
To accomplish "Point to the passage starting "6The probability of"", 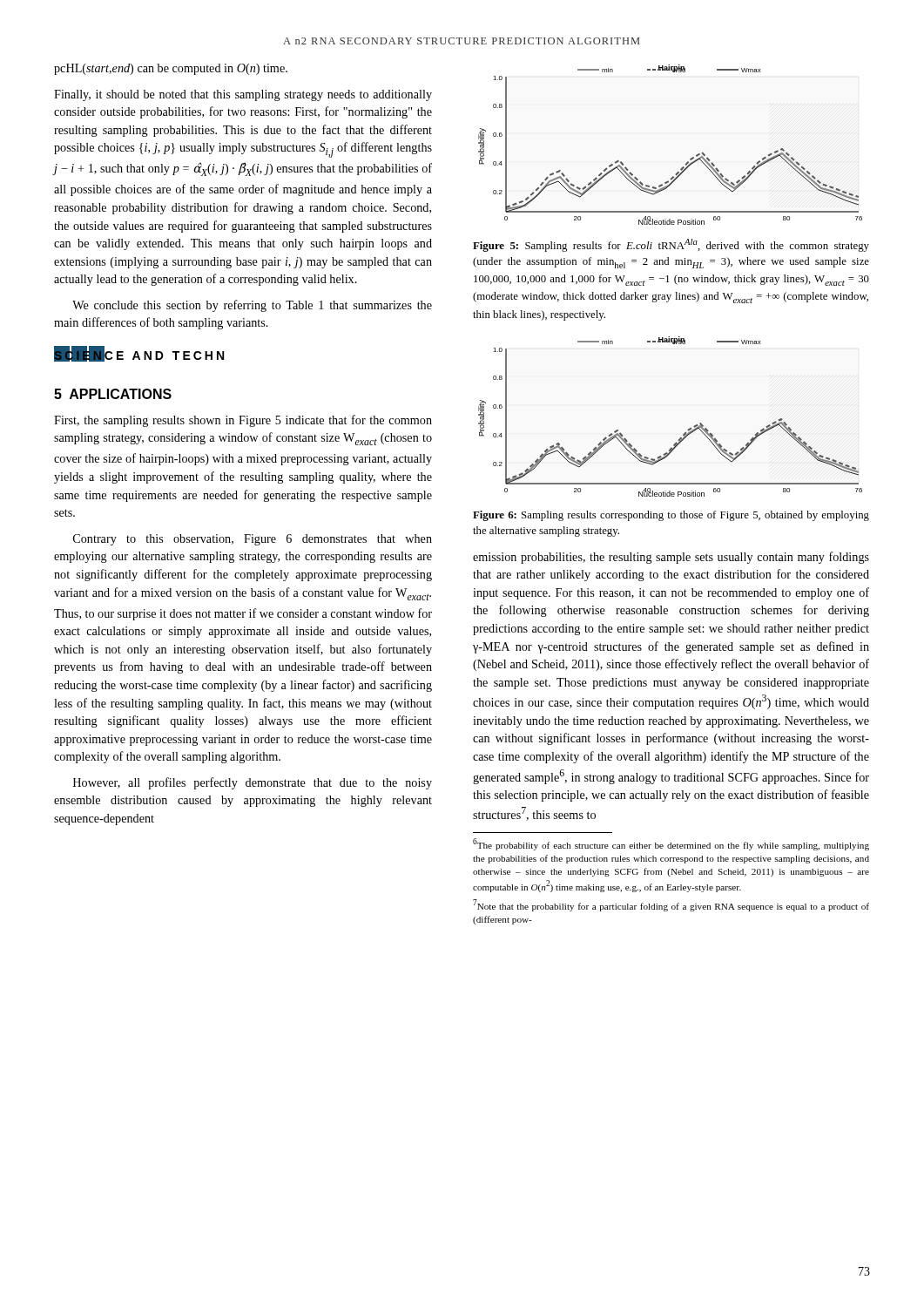I will click(671, 865).
